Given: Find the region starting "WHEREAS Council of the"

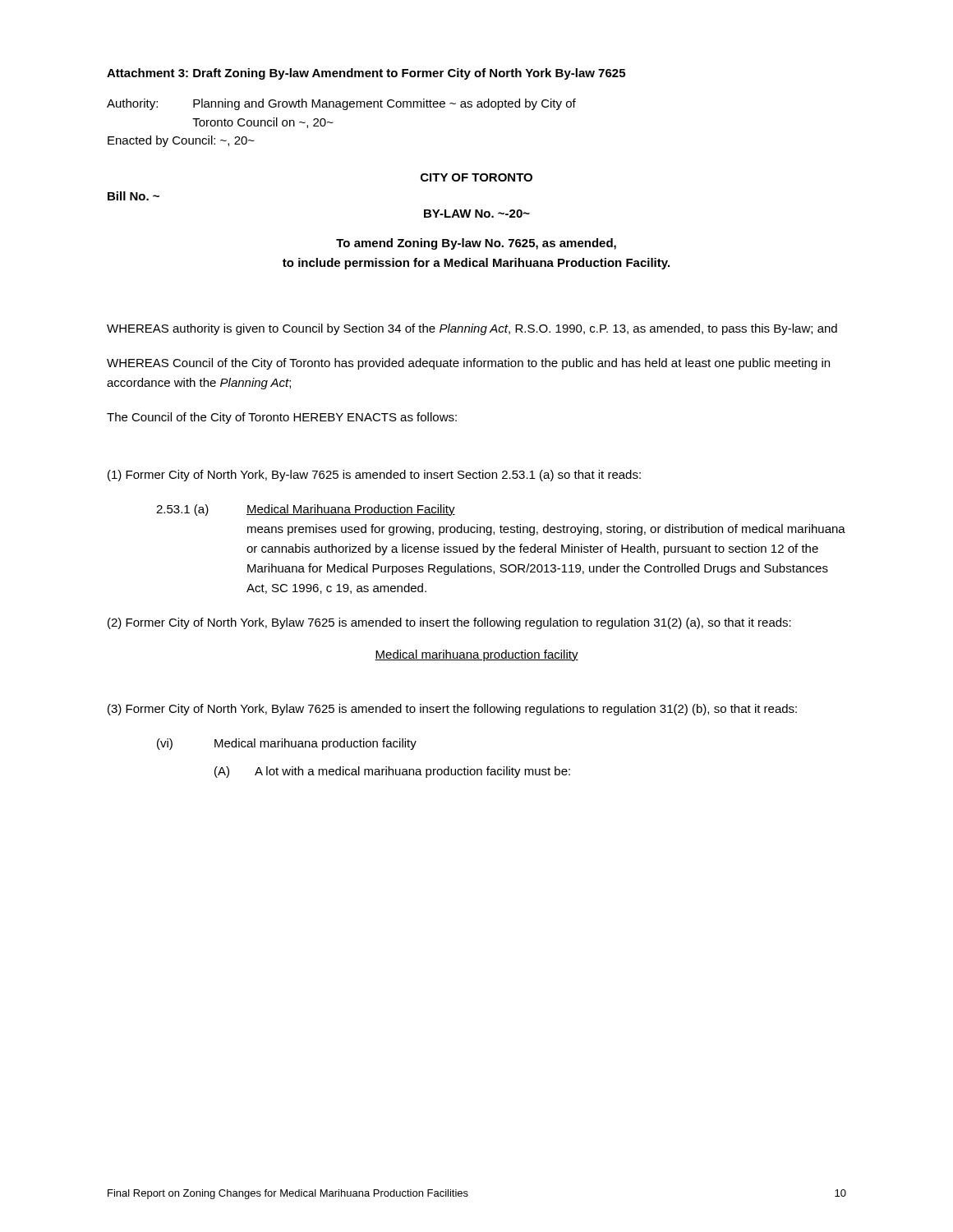Looking at the screenshot, I should coord(469,372).
